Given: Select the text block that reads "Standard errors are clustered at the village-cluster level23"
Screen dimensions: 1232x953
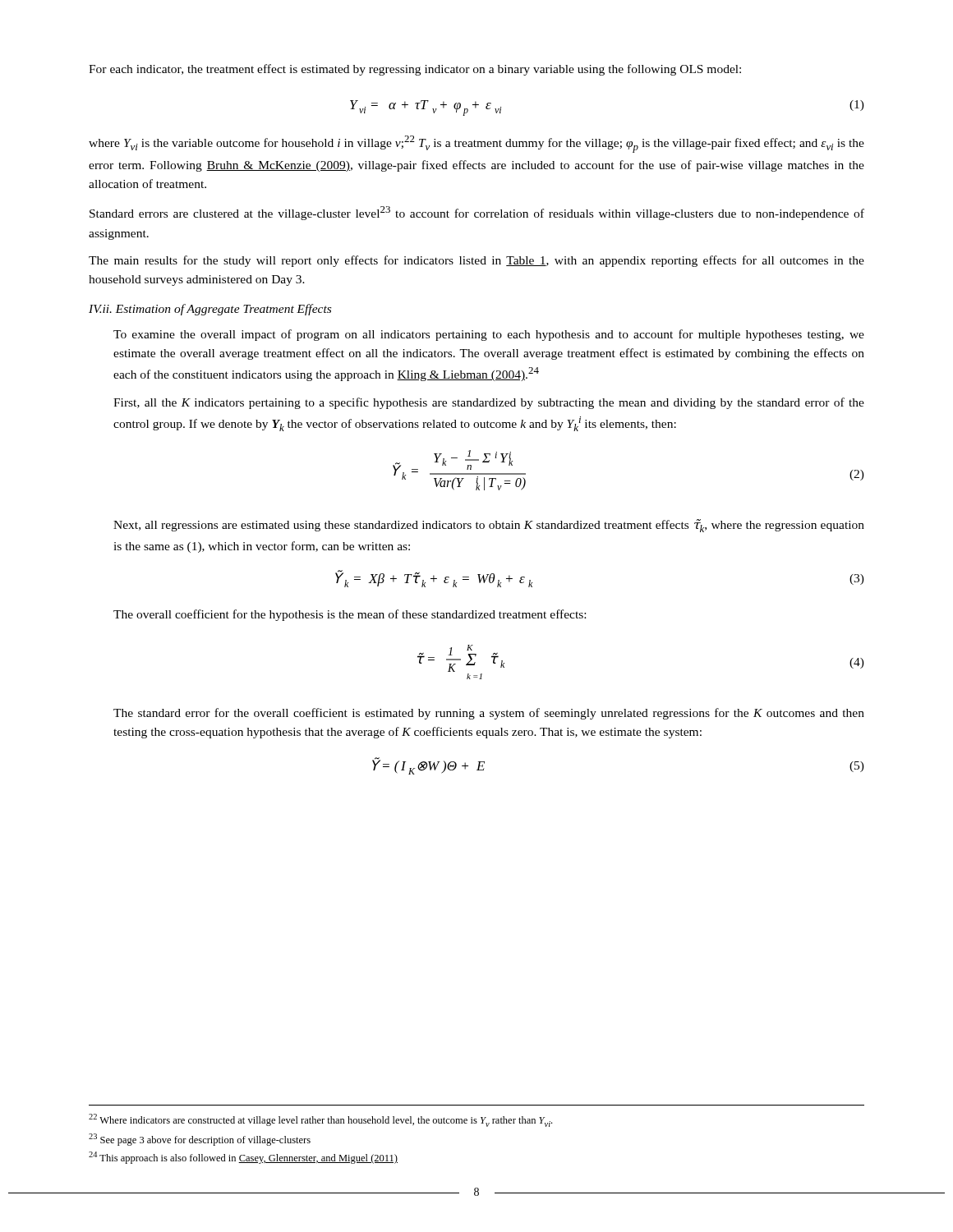Looking at the screenshot, I should pyautogui.click(x=476, y=222).
